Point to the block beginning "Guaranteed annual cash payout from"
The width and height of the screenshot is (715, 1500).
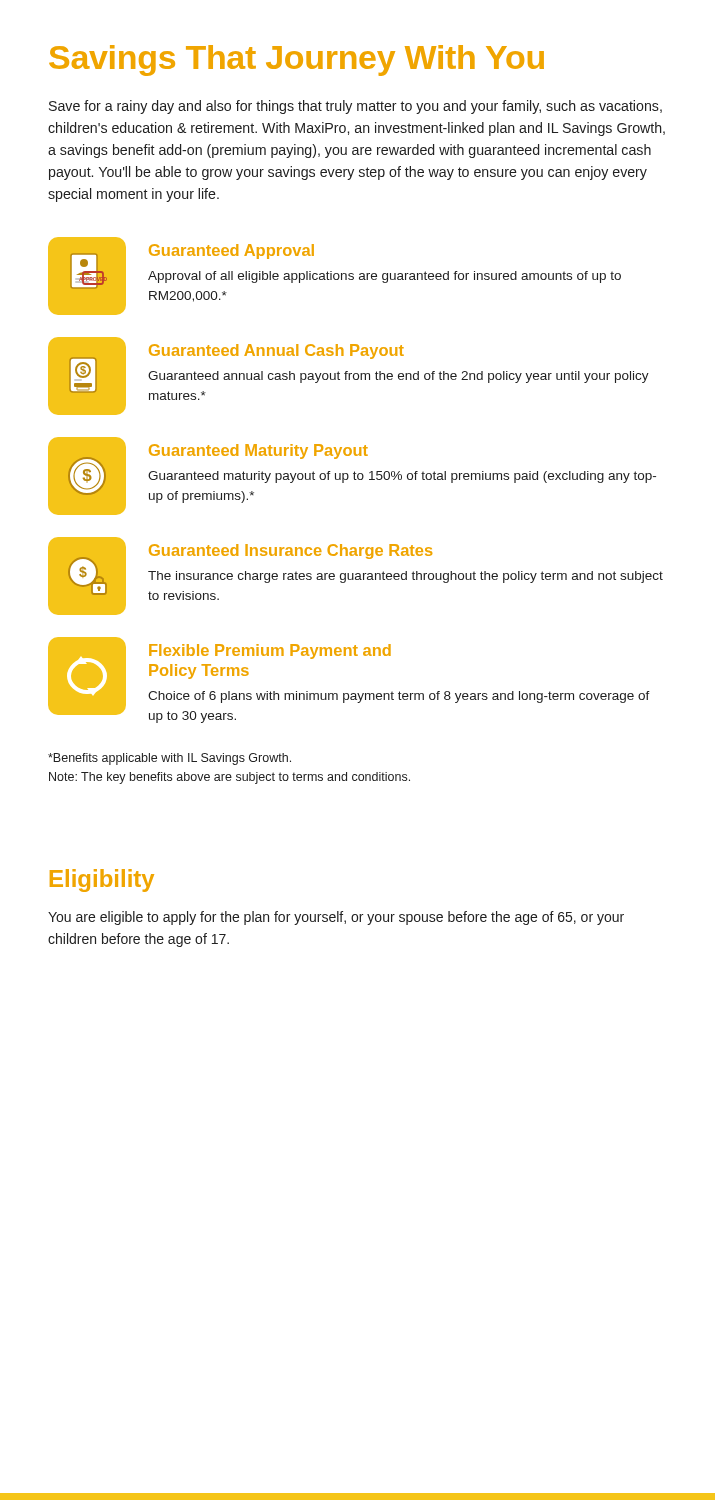(x=408, y=386)
